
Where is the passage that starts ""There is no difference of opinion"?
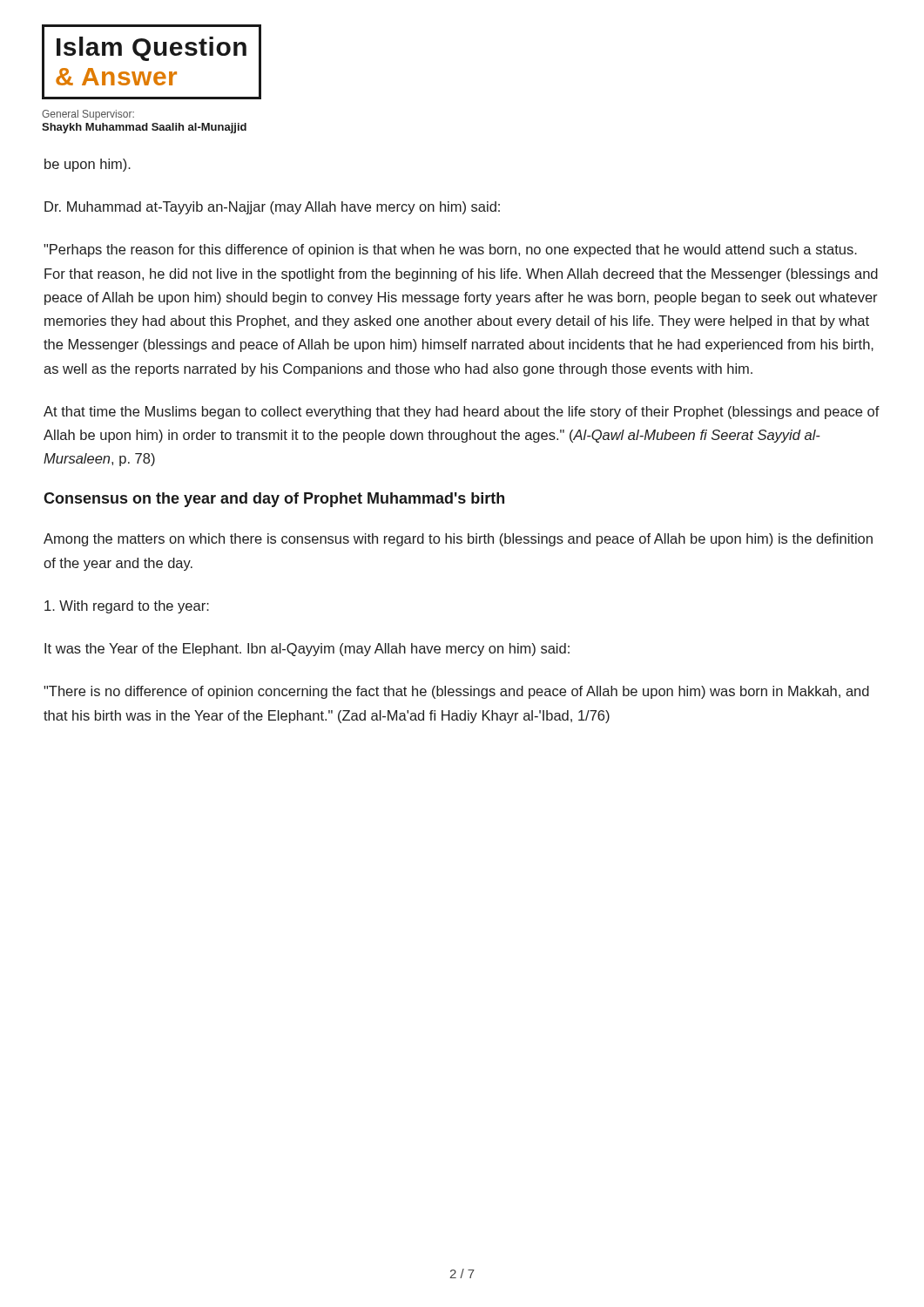point(457,703)
